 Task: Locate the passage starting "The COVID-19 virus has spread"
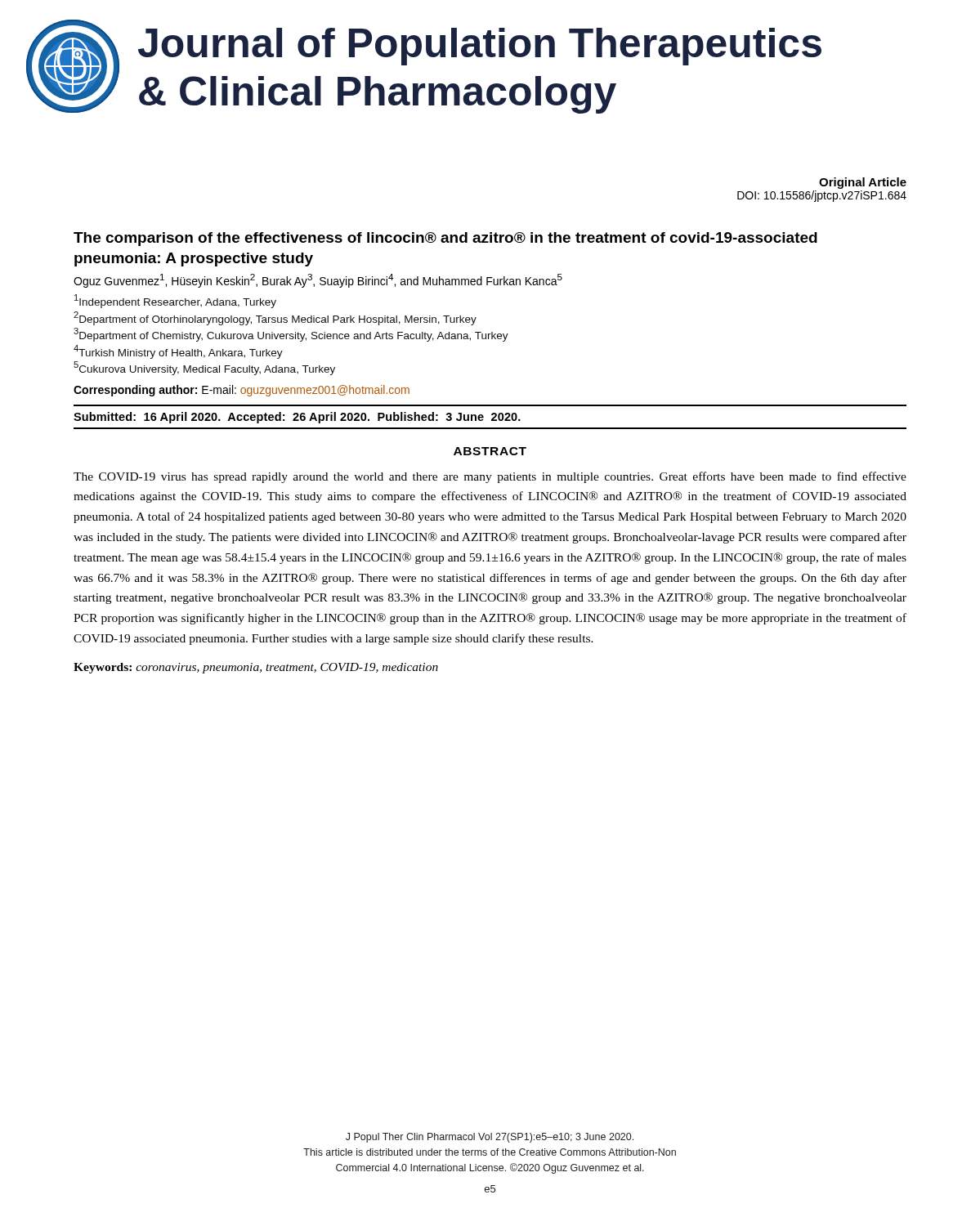coord(490,557)
